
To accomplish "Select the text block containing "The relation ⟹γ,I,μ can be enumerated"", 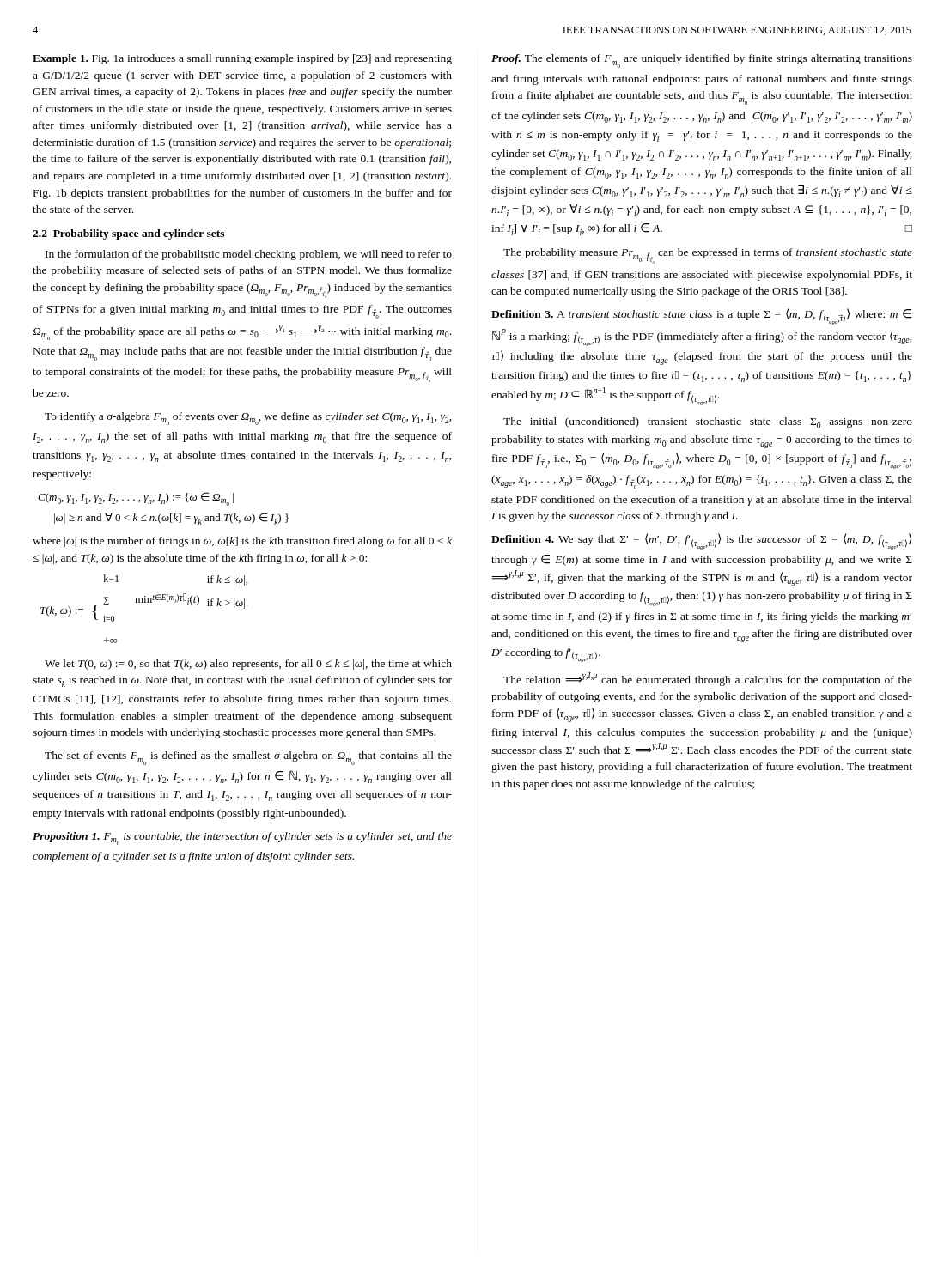I will [x=702, y=731].
